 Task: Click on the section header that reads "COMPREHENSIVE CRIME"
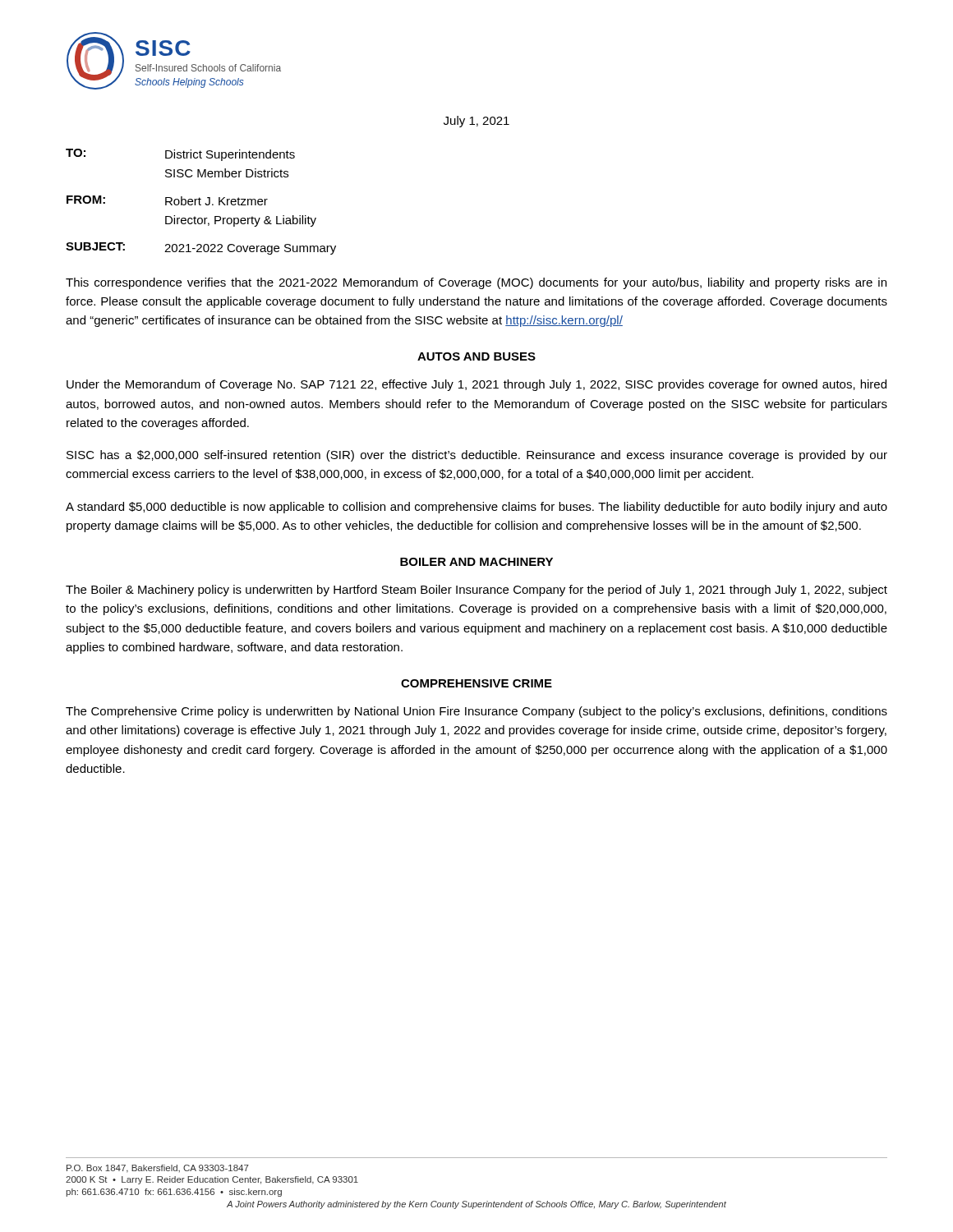pyautogui.click(x=476, y=683)
